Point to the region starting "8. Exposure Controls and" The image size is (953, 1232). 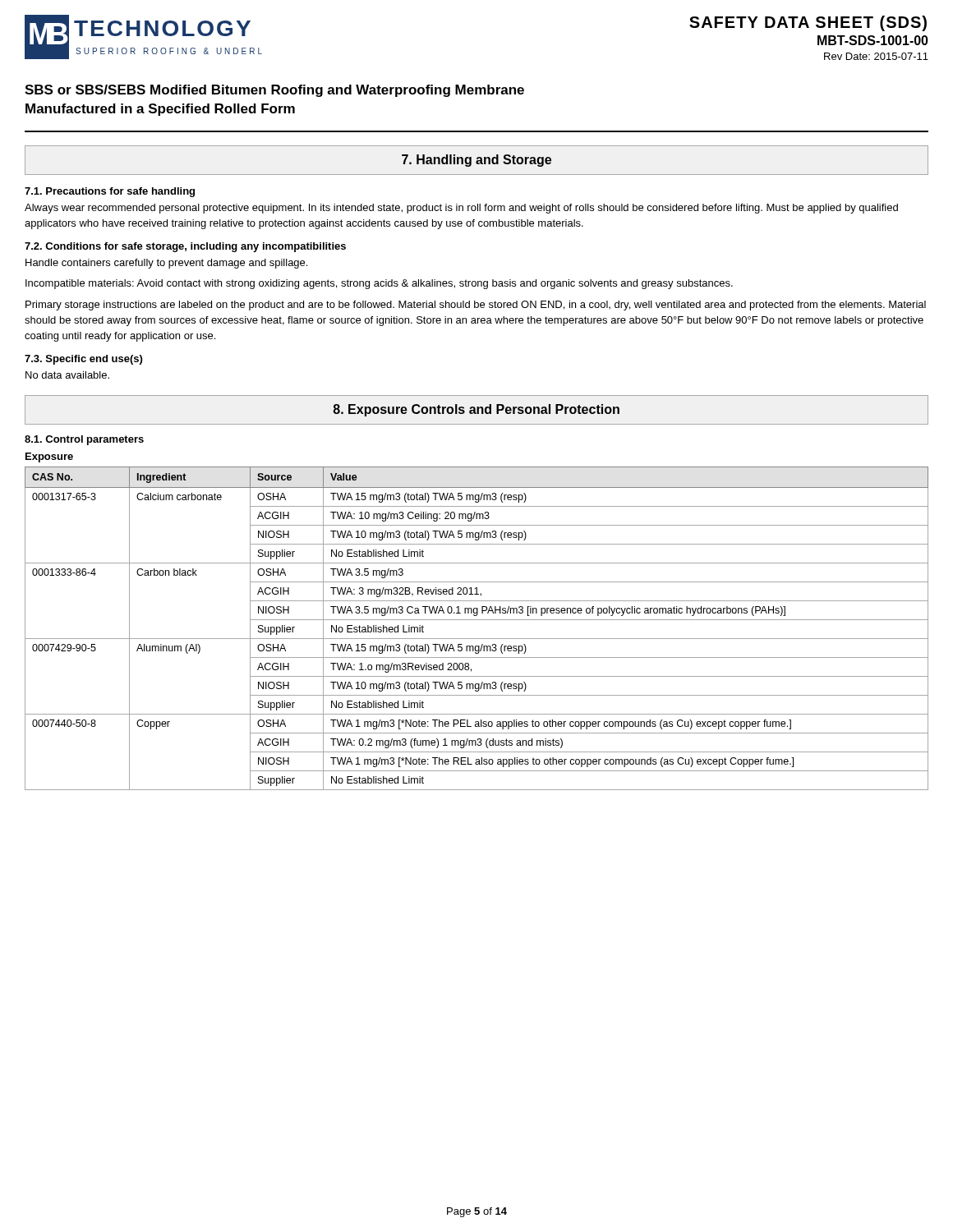(476, 409)
